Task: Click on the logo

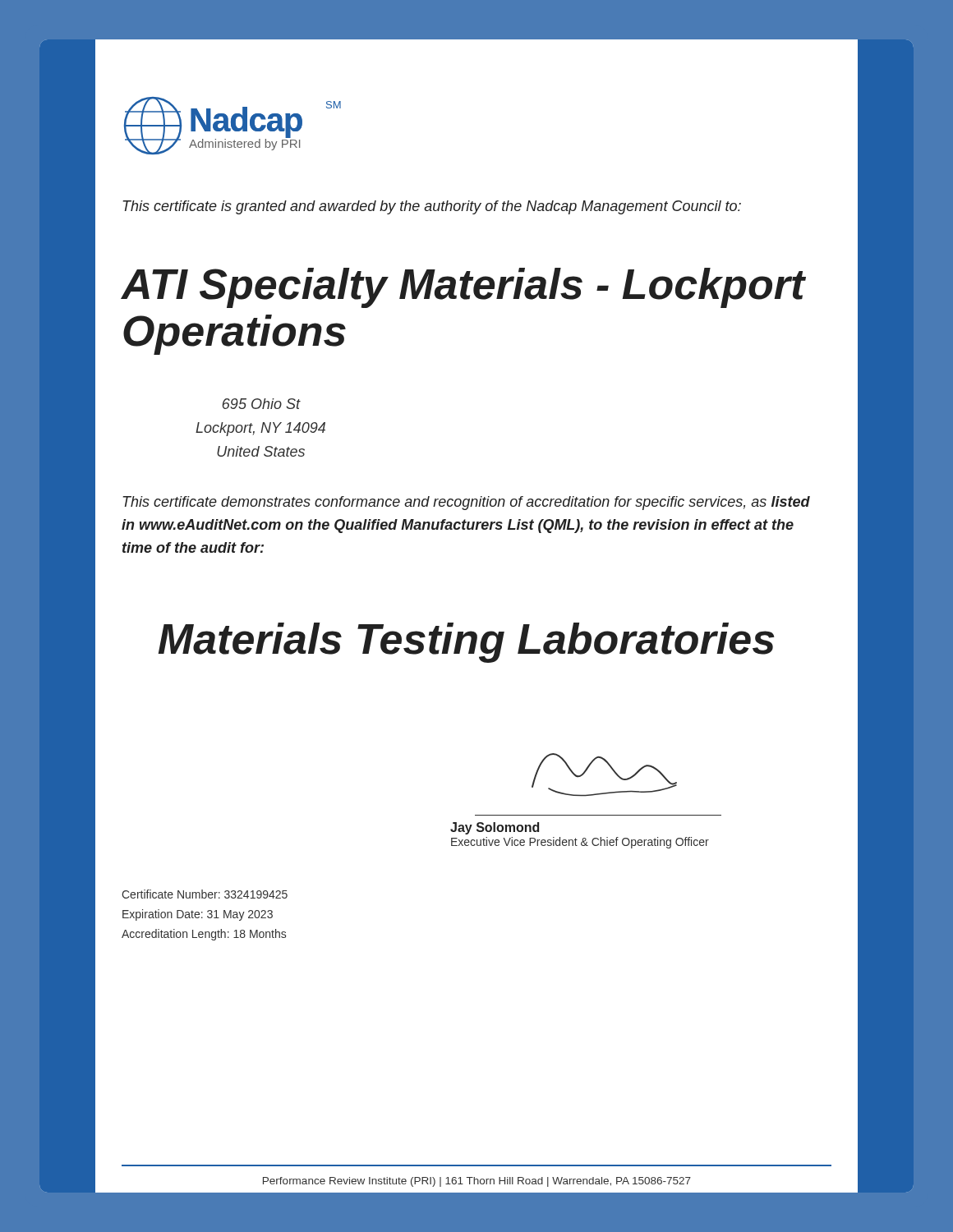Action: point(253,126)
